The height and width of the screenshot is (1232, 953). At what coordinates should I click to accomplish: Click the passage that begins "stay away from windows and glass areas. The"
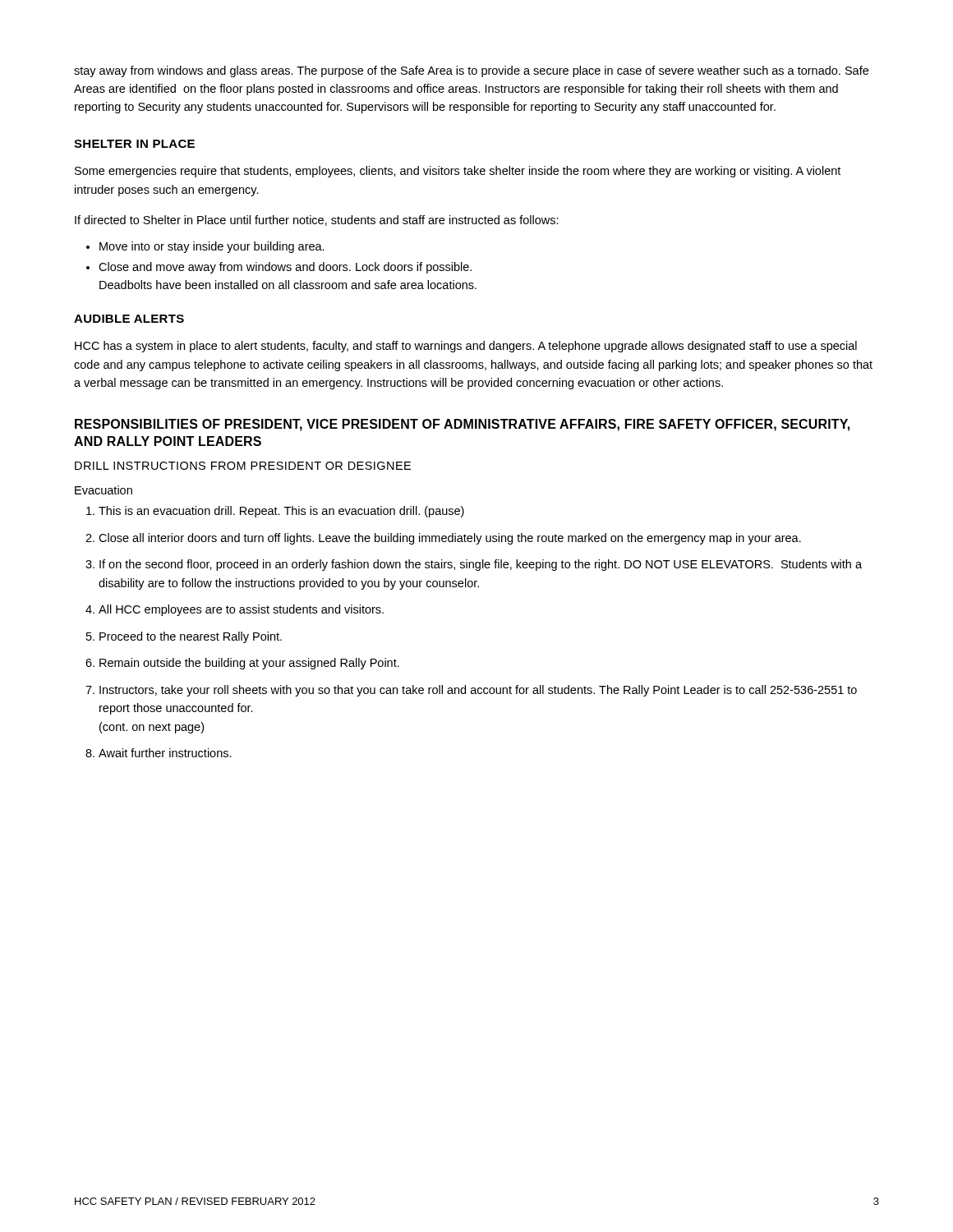pyautogui.click(x=476, y=89)
